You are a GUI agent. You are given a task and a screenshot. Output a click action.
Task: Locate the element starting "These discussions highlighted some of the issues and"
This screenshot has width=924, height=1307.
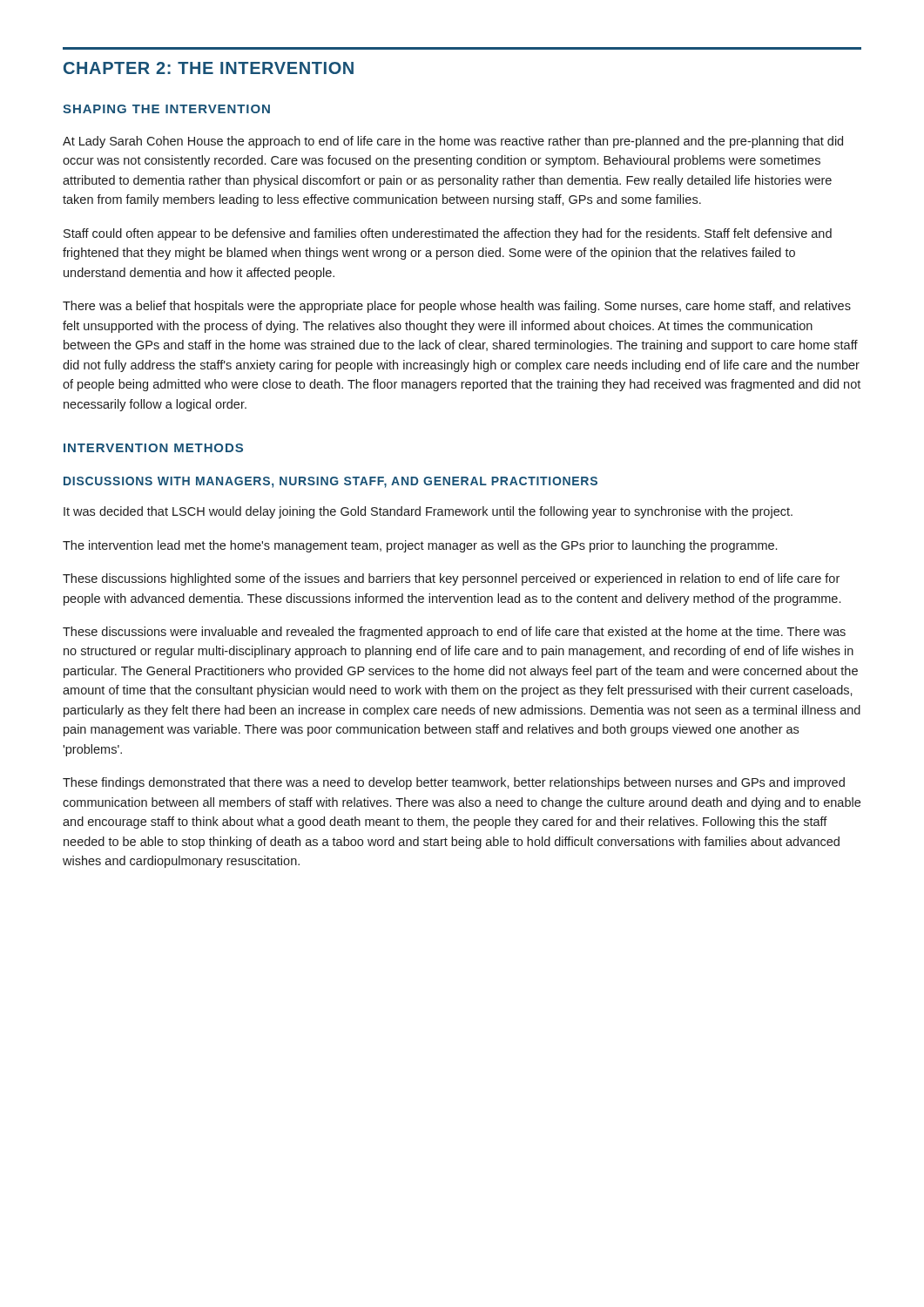452,588
